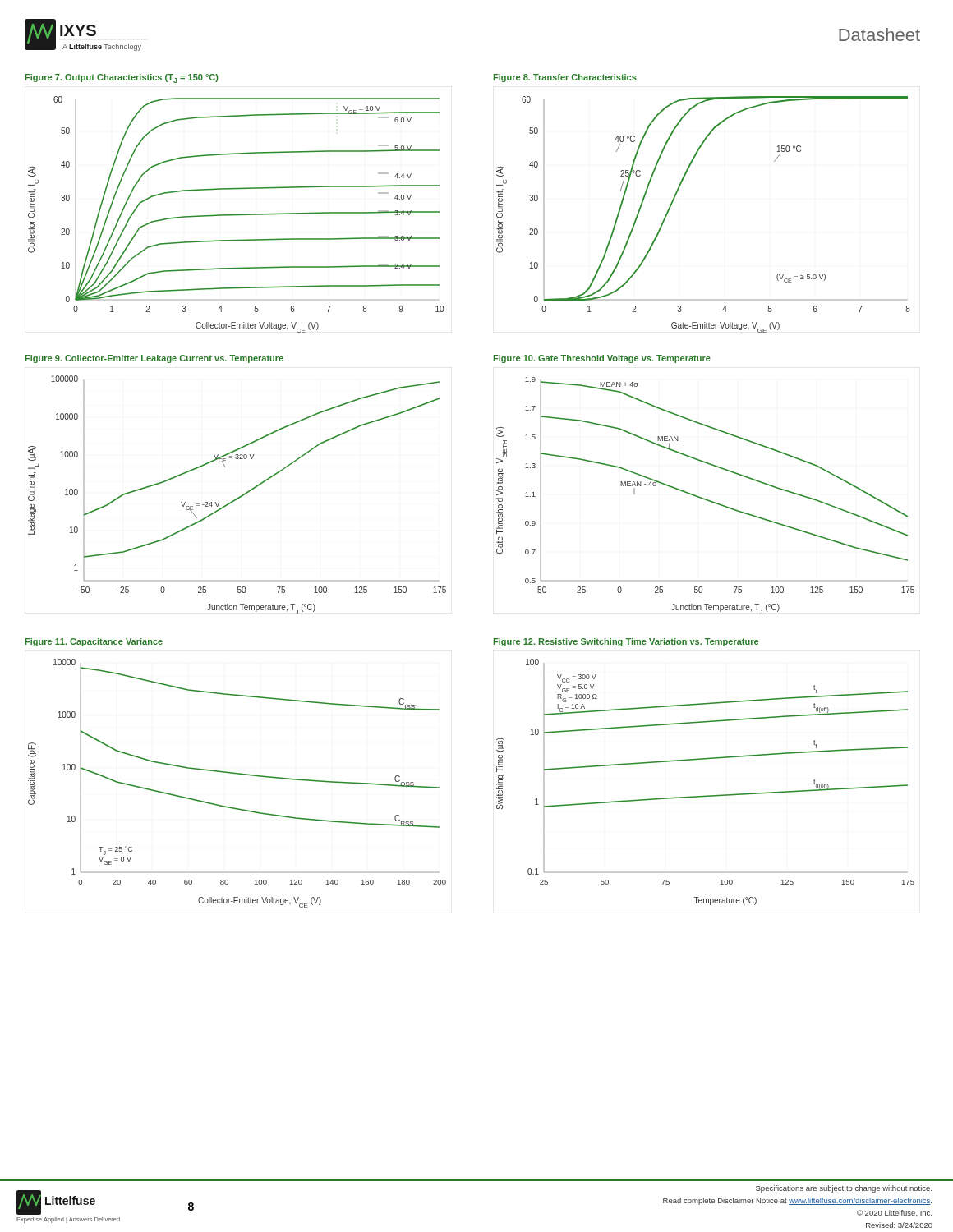Viewport: 953px width, 1232px height.
Task: Click on the caption containing "Figure 11. Capacitance Variance"
Action: tap(94, 642)
